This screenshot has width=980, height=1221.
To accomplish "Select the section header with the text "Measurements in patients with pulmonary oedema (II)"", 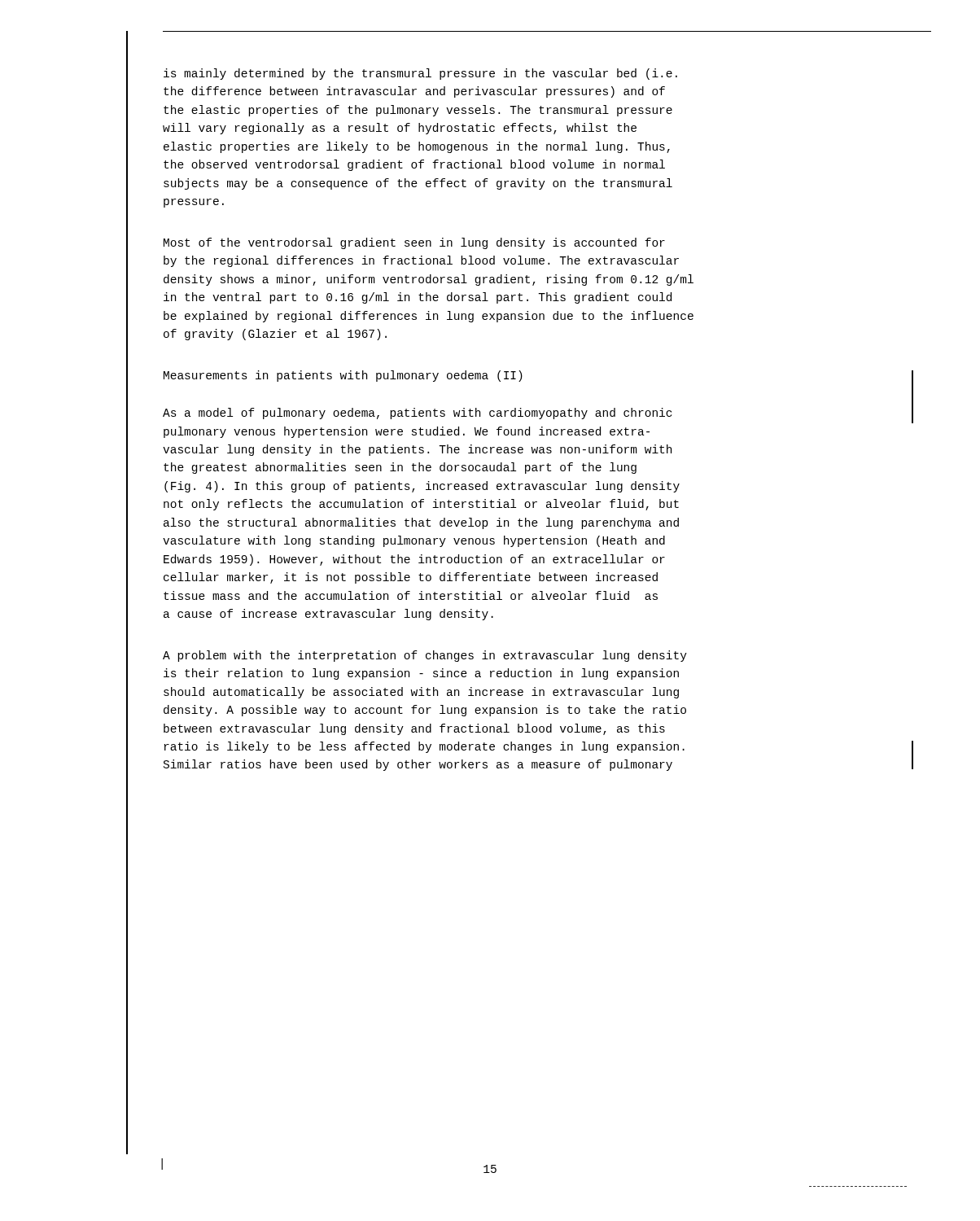I will 343,376.
